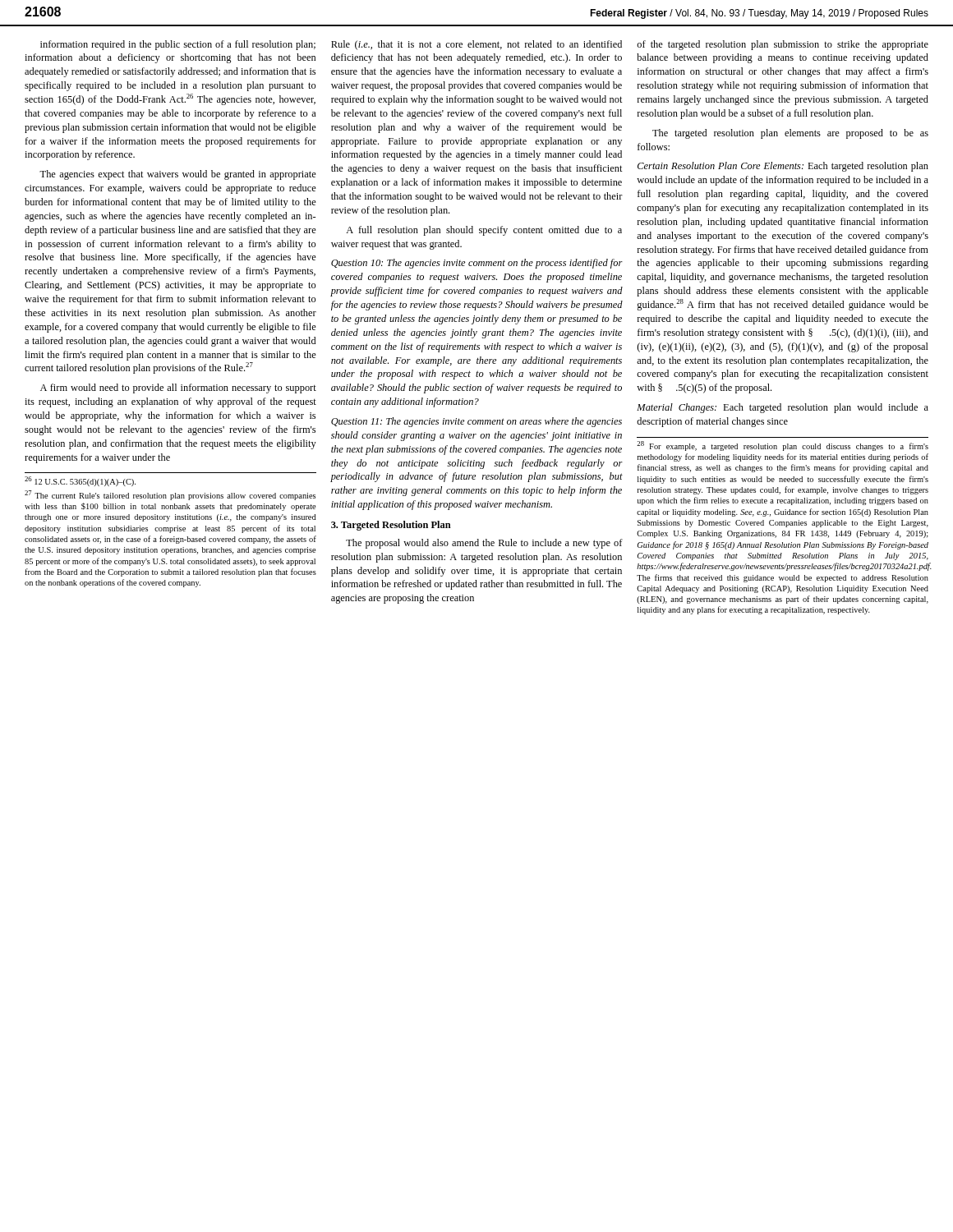Select the text block that reads "Question 10: The agencies invite comment on the"

tap(476, 333)
